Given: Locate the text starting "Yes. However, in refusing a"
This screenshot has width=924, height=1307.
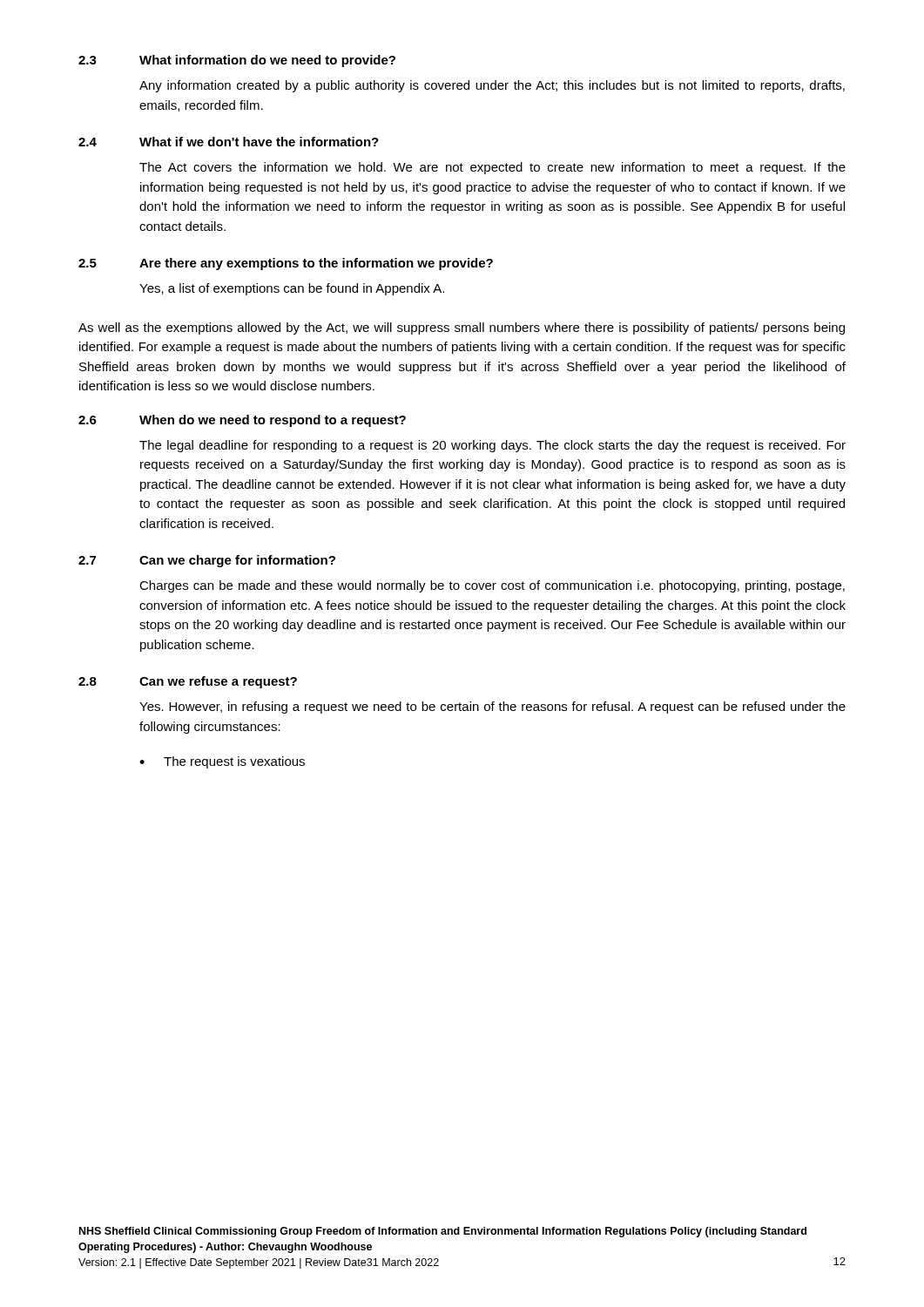Looking at the screenshot, I should click(x=492, y=716).
